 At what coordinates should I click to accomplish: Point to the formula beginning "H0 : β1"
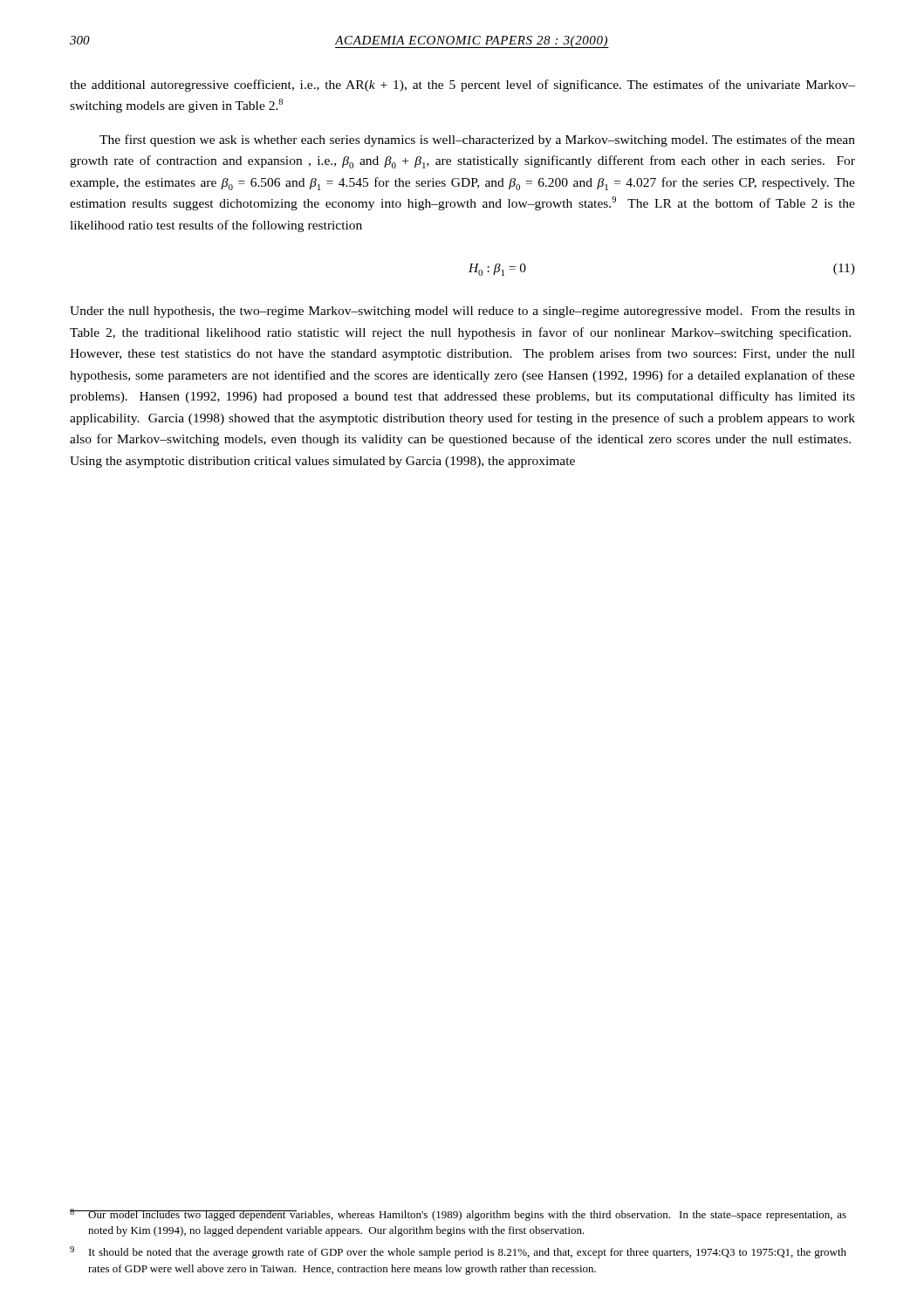coord(495,269)
